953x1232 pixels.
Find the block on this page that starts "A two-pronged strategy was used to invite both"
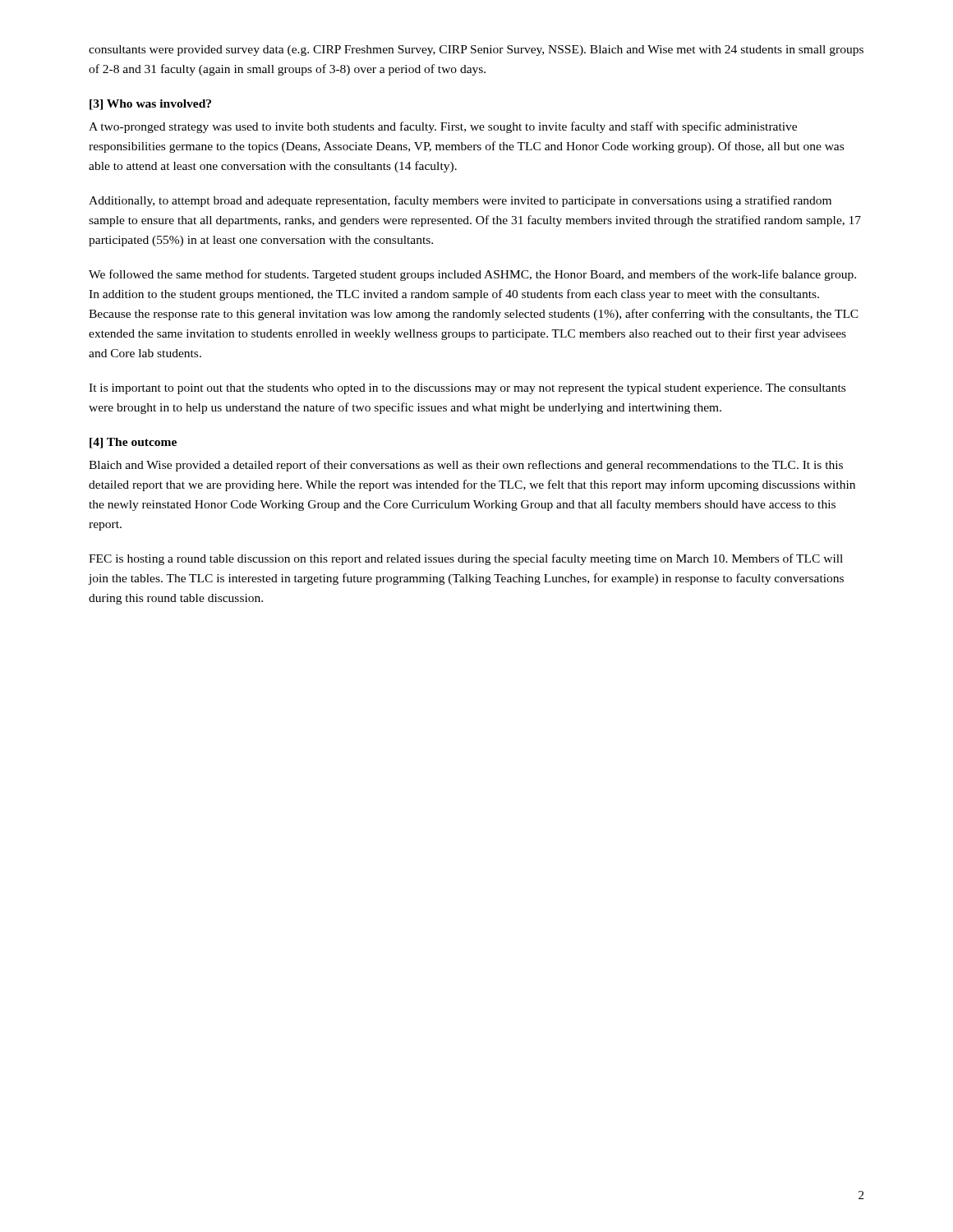pyautogui.click(x=467, y=146)
